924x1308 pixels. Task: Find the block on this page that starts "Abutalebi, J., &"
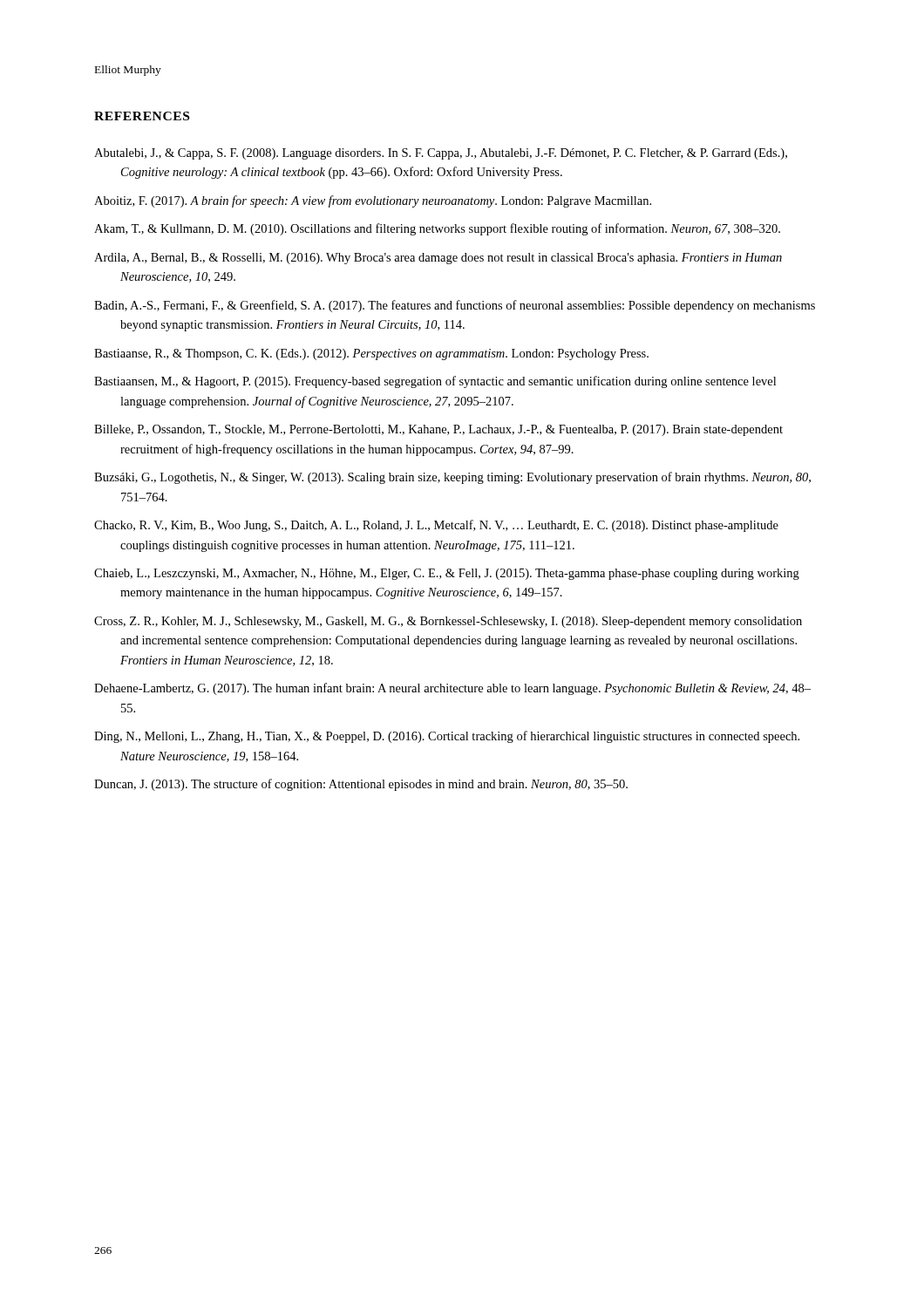point(441,162)
